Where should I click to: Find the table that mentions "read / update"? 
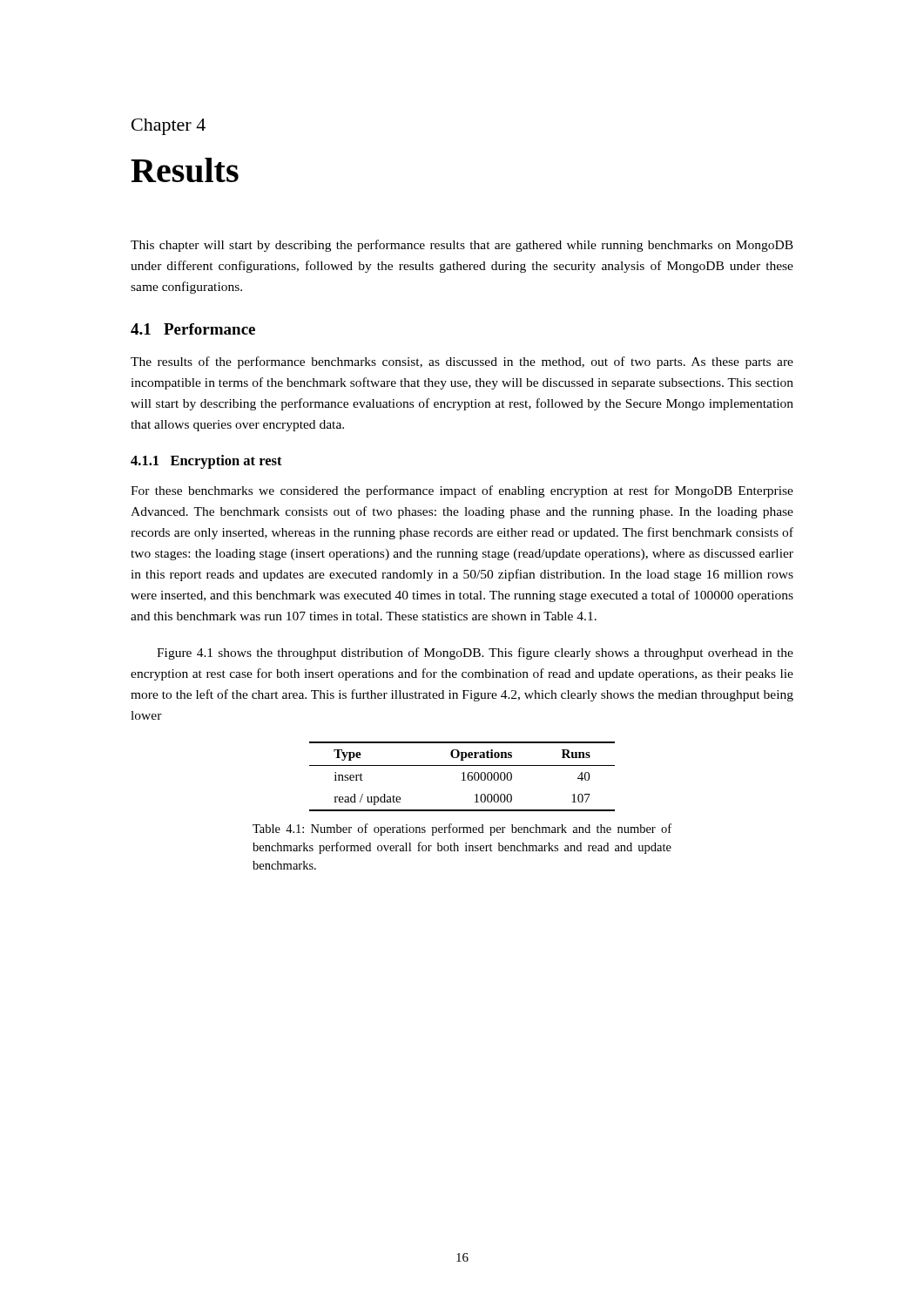pyautogui.click(x=462, y=777)
